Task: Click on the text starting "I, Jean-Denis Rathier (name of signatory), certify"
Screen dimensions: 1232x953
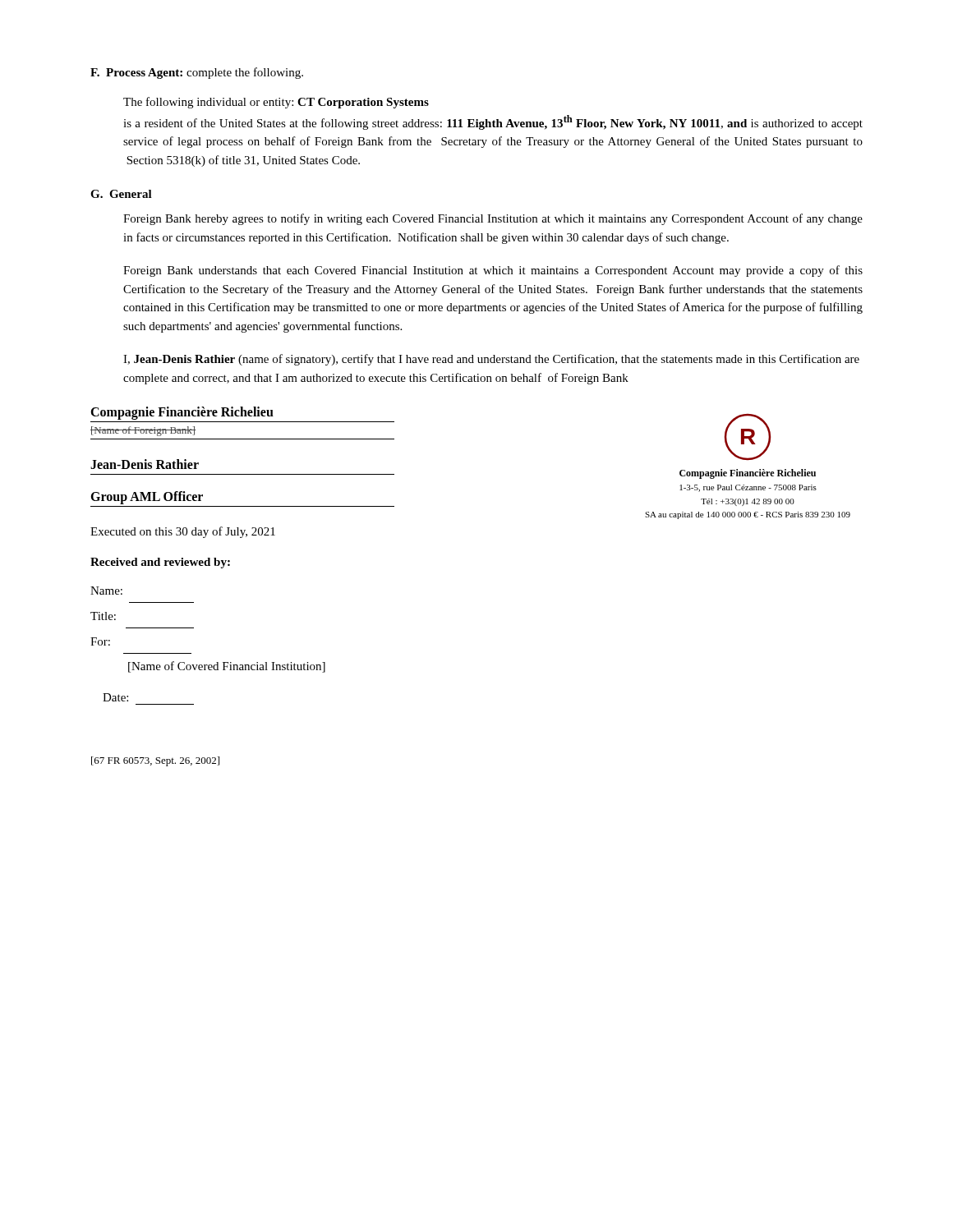Action: click(x=493, y=368)
